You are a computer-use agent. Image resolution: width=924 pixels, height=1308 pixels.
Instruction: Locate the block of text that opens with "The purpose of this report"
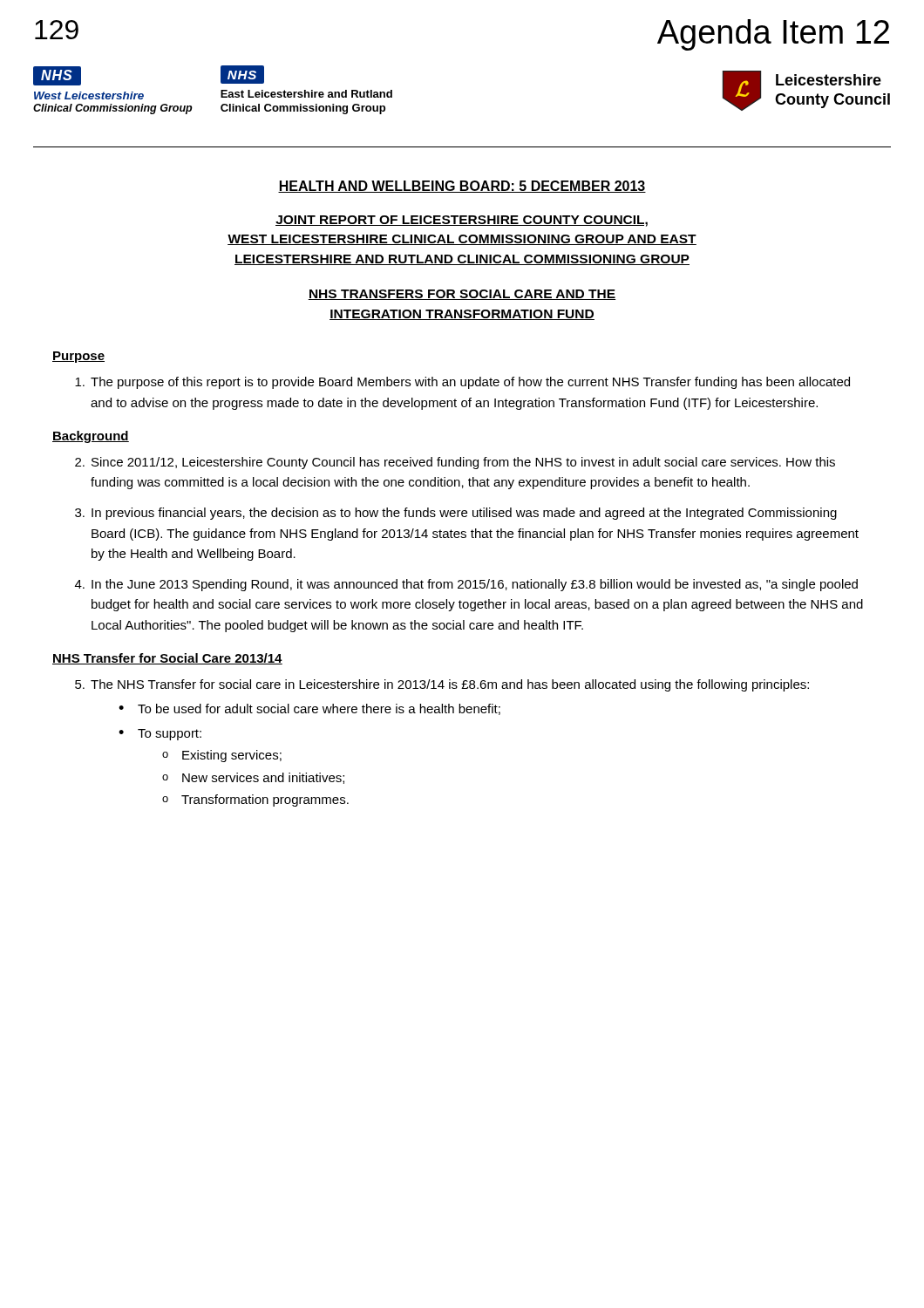click(462, 392)
